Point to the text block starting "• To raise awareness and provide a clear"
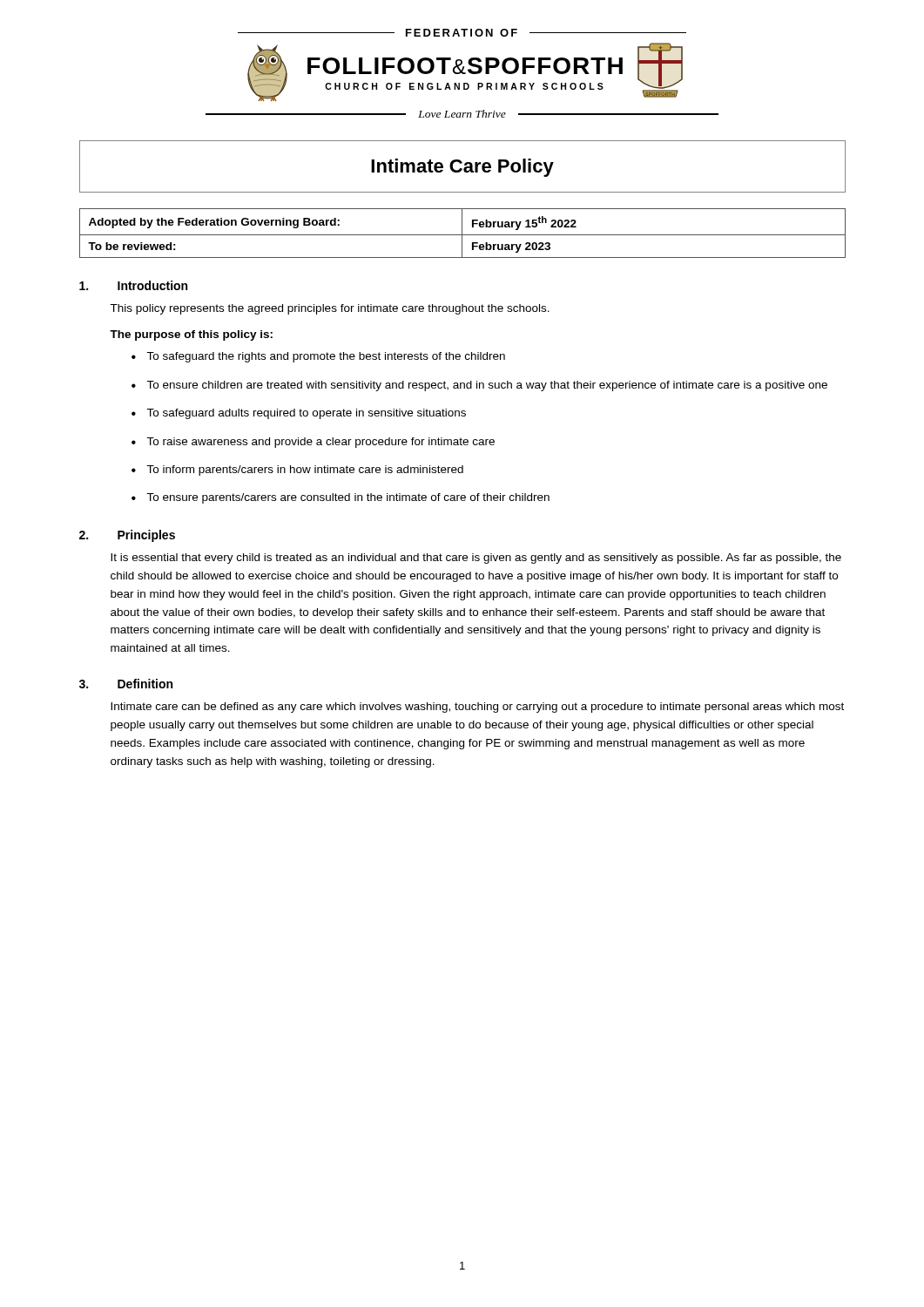 click(x=488, y=442)
